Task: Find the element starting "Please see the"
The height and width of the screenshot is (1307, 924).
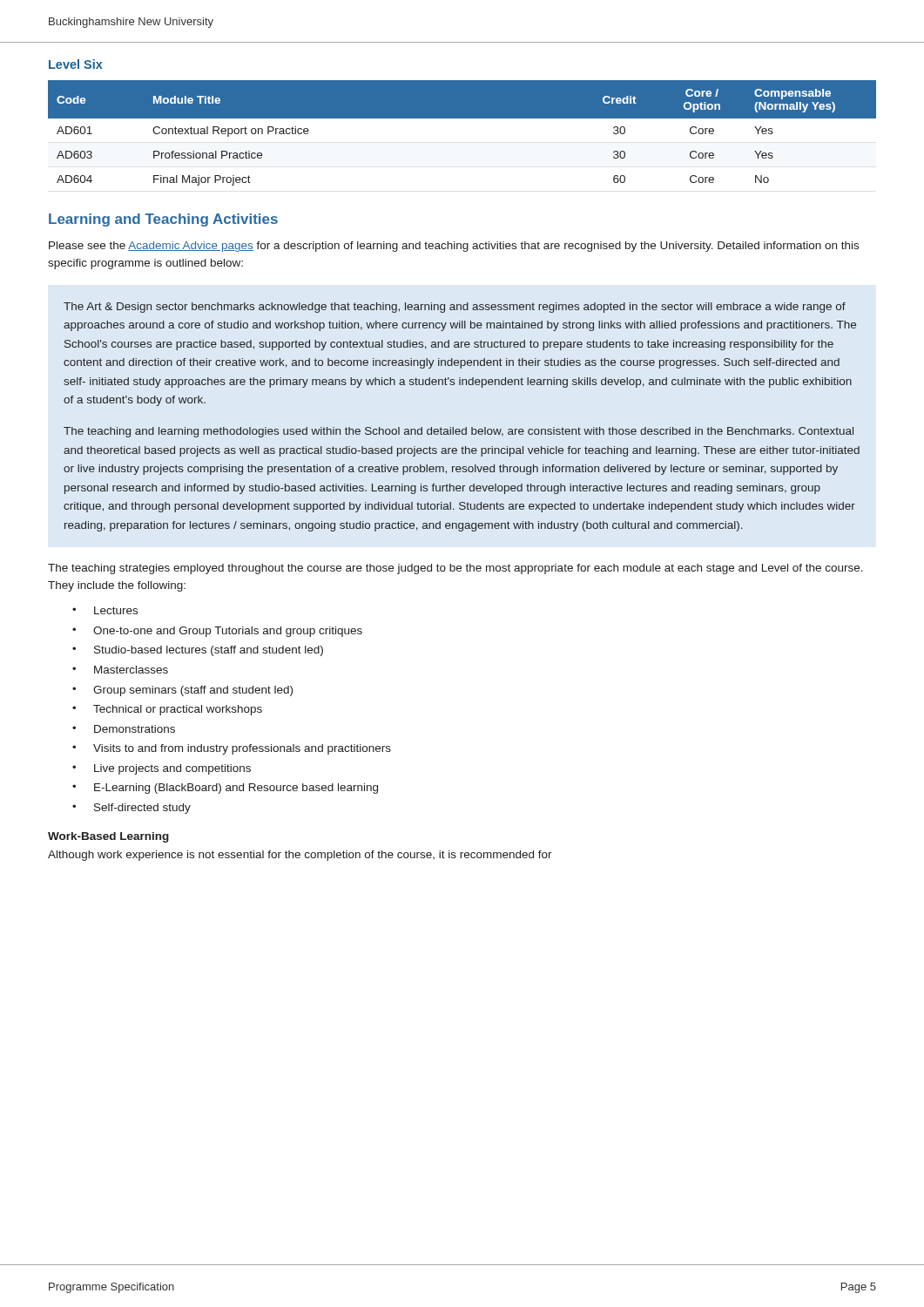Action: point(454,254)
